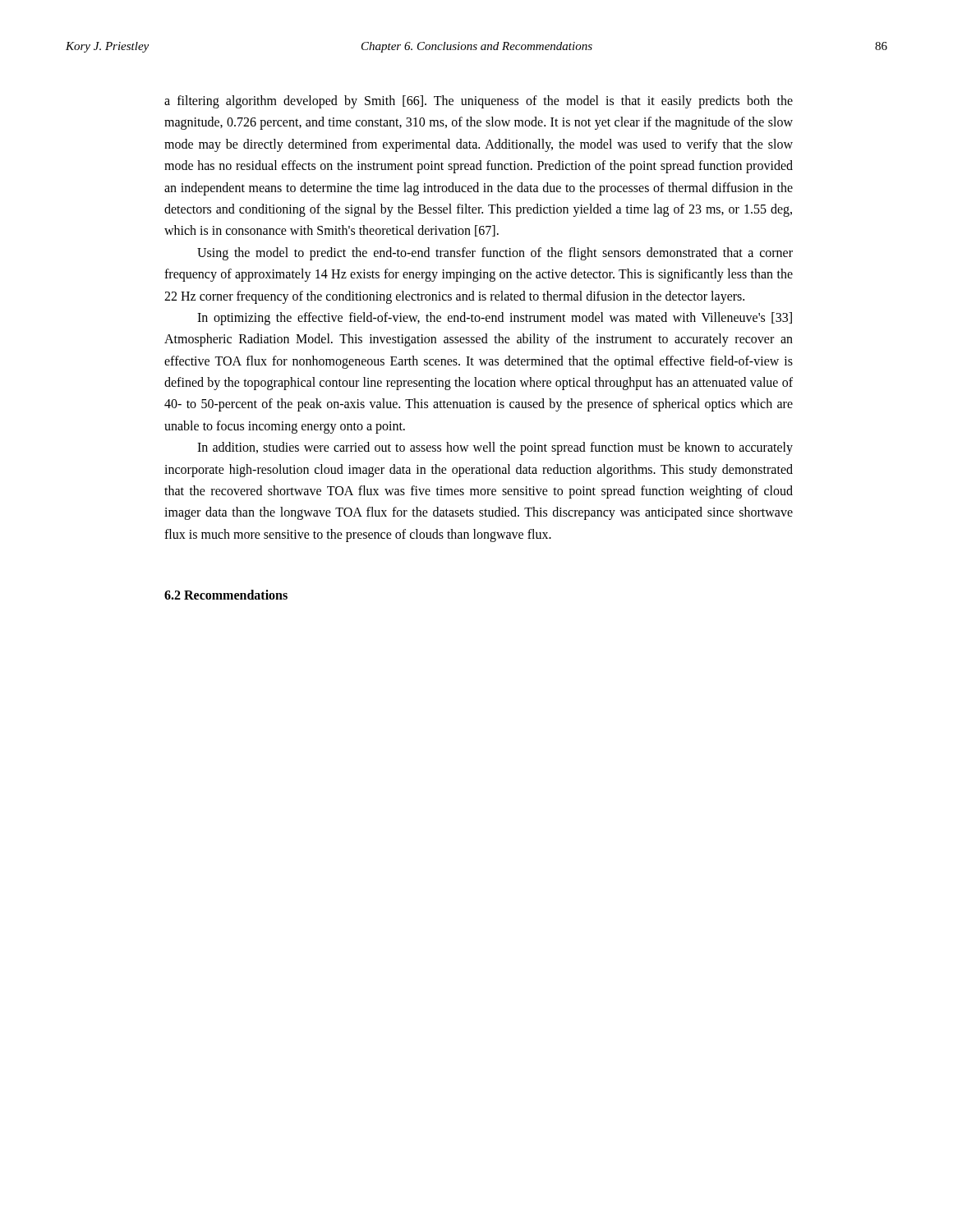Locate the block of text that opens with "In optimizing the effective"

coord(479,372)
